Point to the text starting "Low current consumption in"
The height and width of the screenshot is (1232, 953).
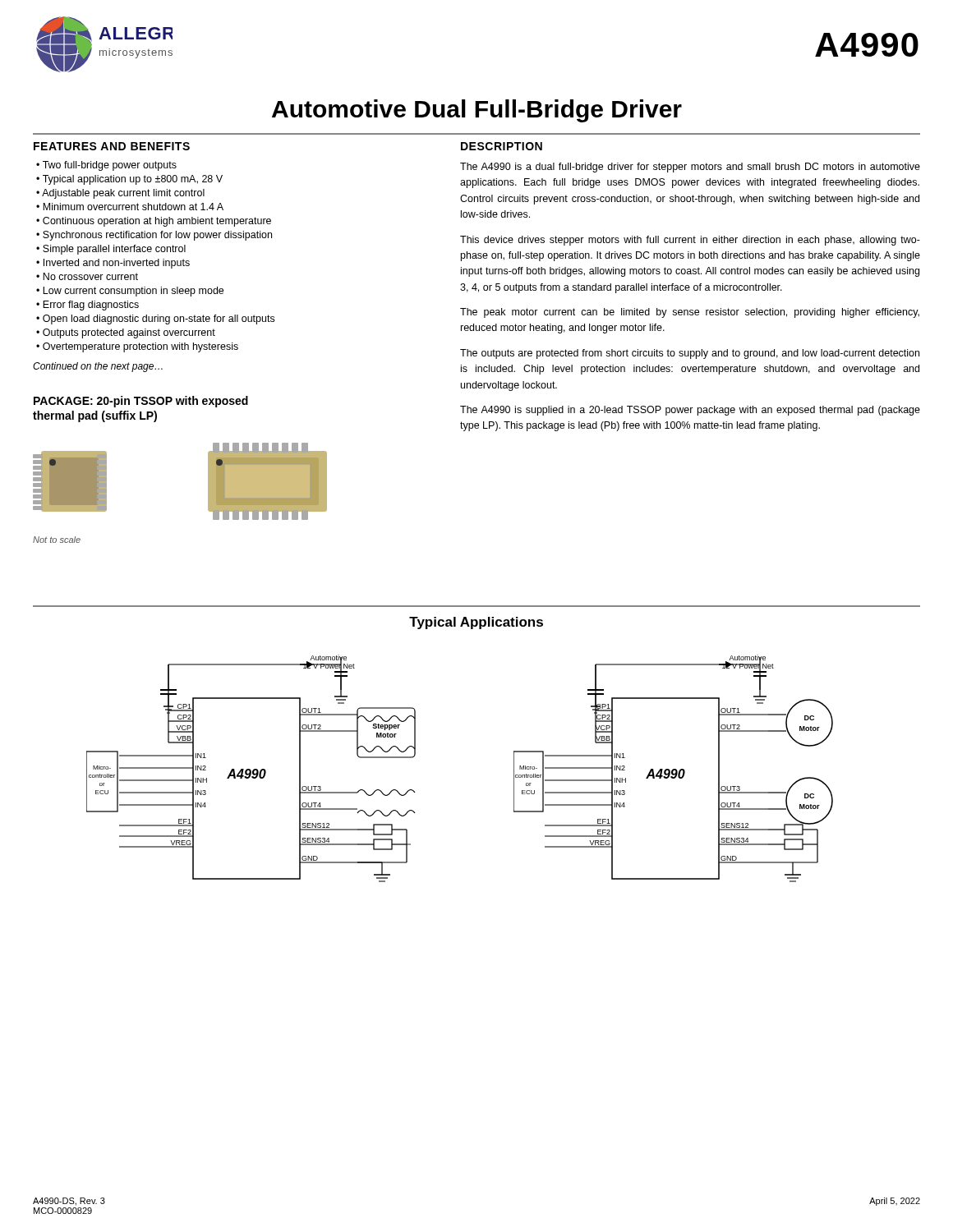(133, 291)
